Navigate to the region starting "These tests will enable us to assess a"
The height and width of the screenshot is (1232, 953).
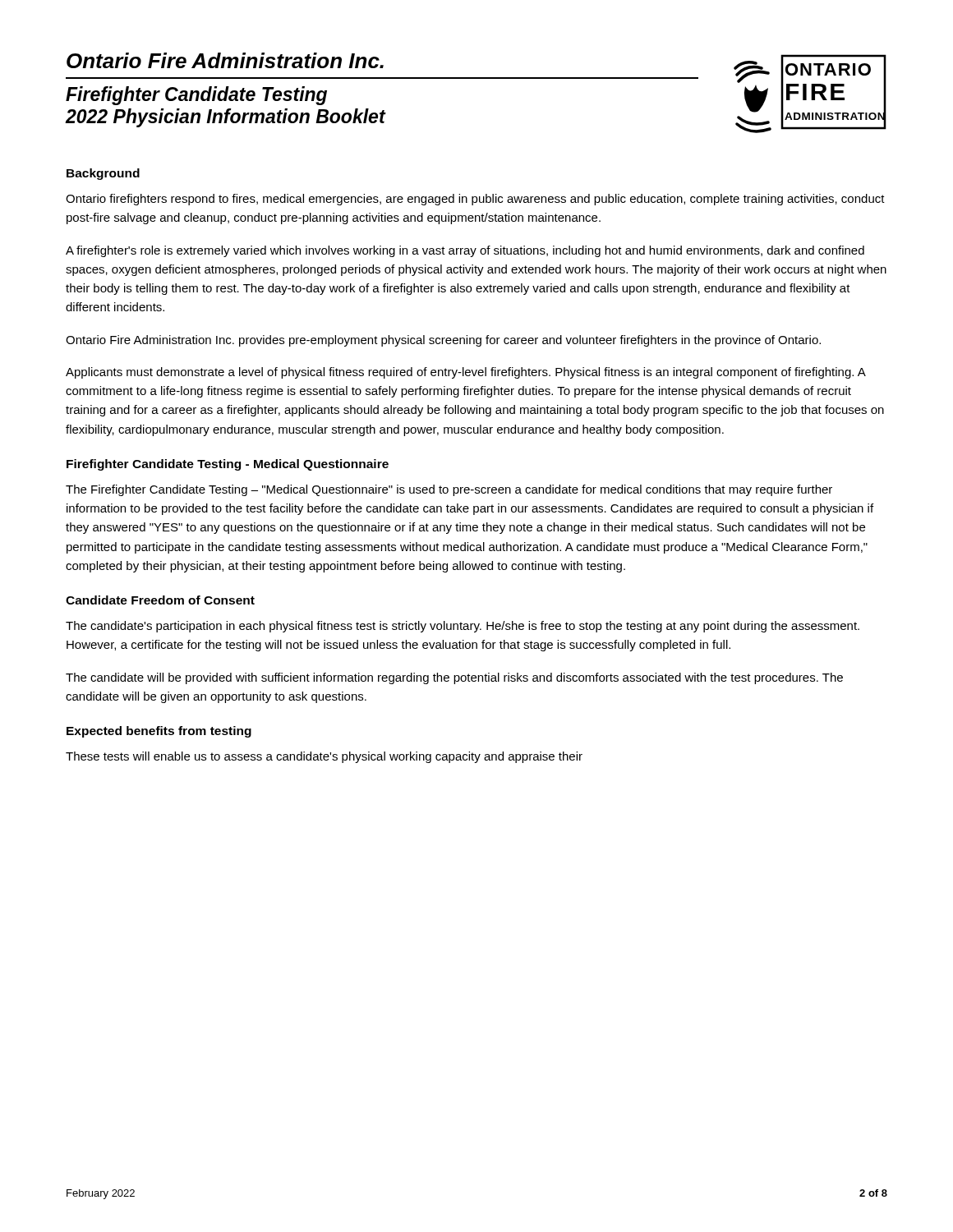[324, 756]
